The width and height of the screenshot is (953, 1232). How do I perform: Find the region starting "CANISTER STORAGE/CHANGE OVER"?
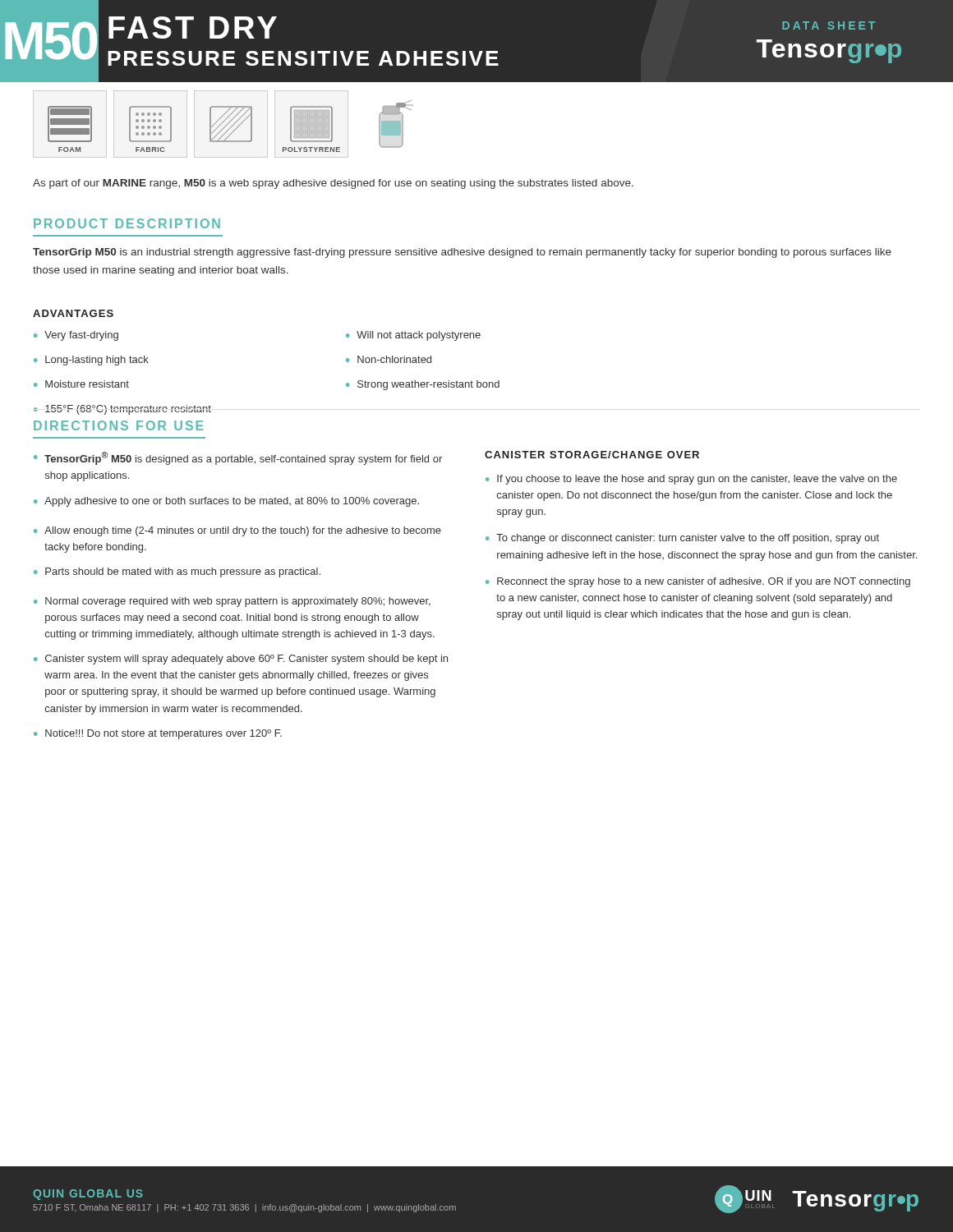click(593, 455)
